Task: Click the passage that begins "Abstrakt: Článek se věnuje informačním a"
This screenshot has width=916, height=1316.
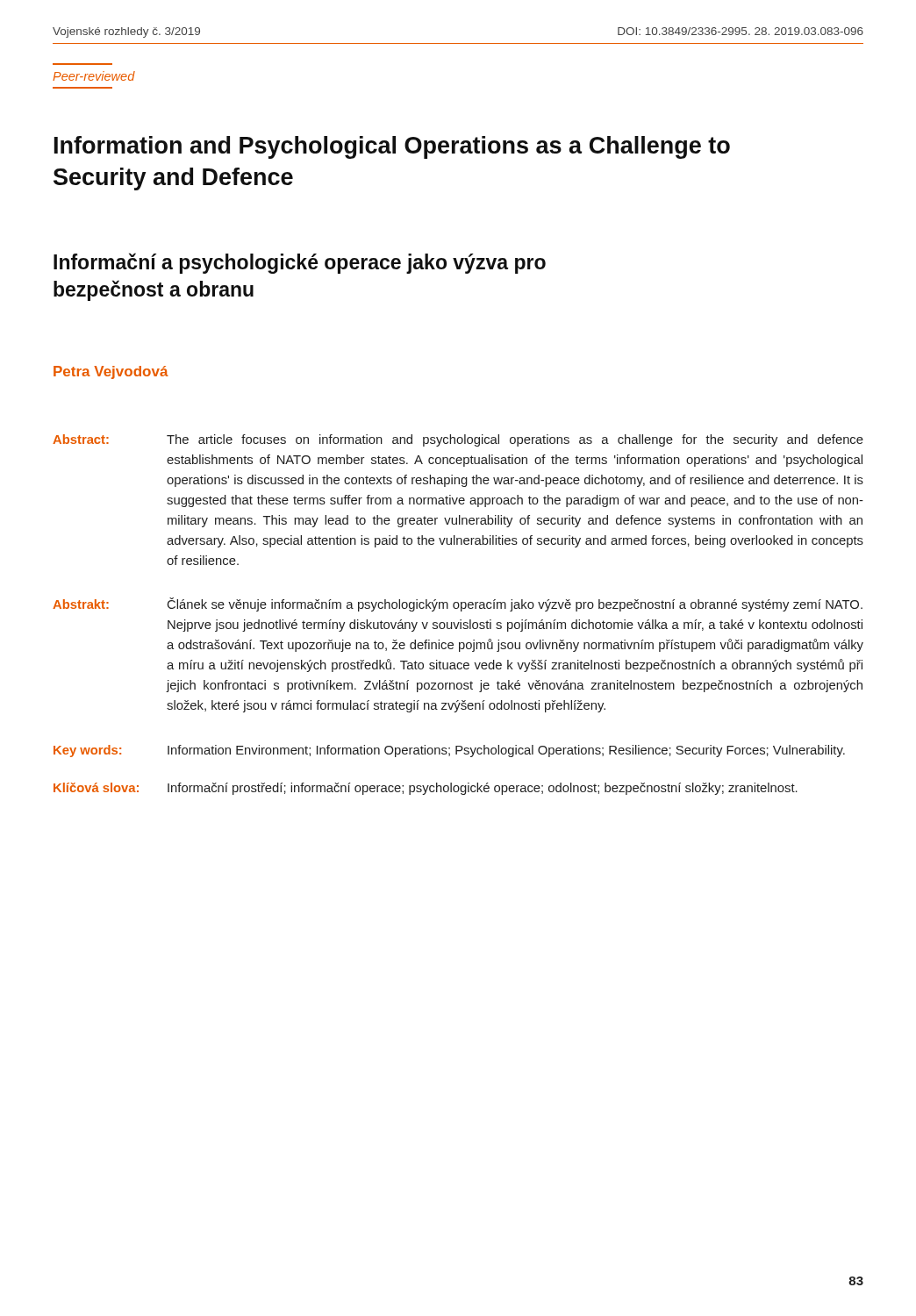Action: tap(458, 656)
